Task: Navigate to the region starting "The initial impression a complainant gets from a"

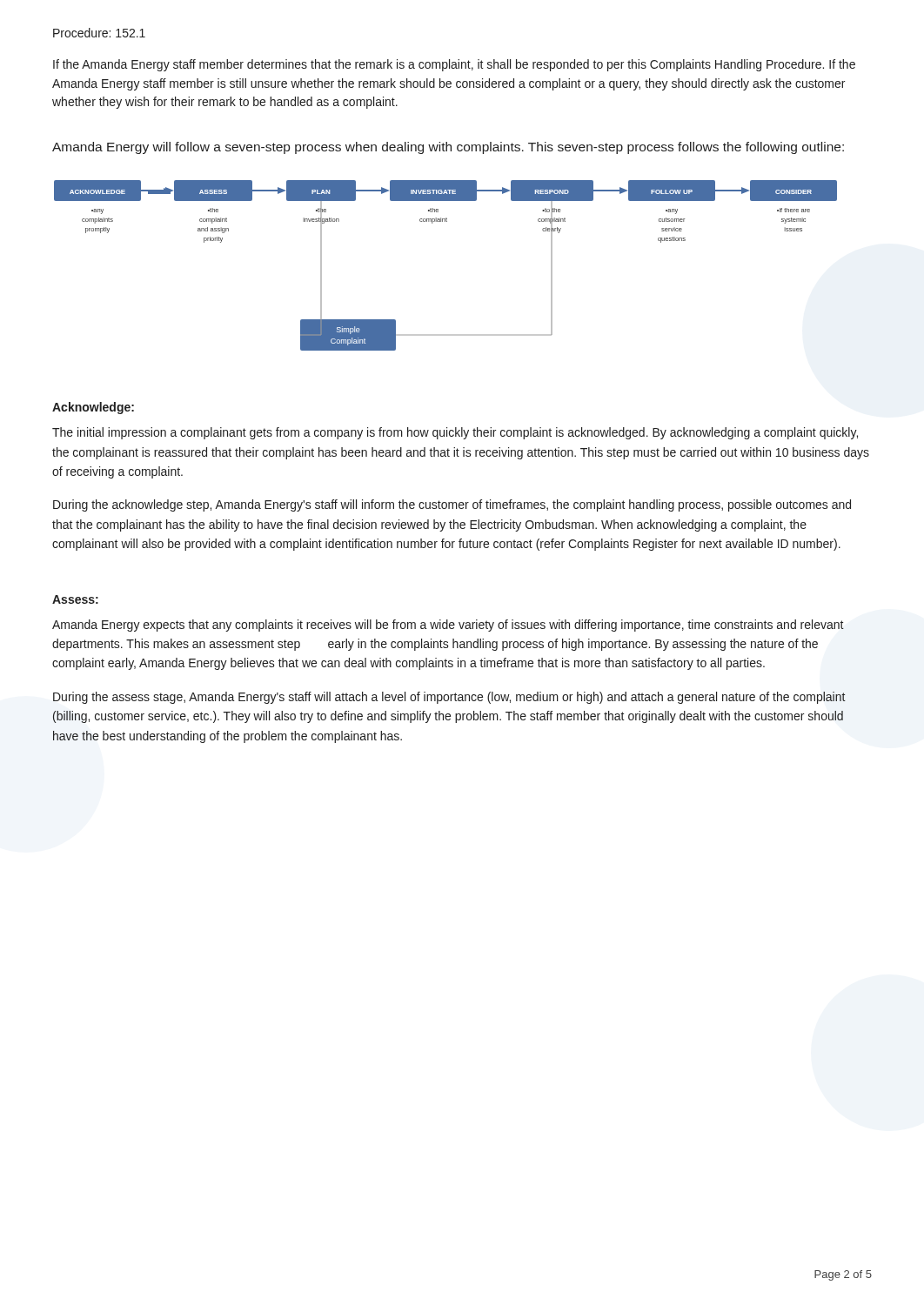Action: 461,452
